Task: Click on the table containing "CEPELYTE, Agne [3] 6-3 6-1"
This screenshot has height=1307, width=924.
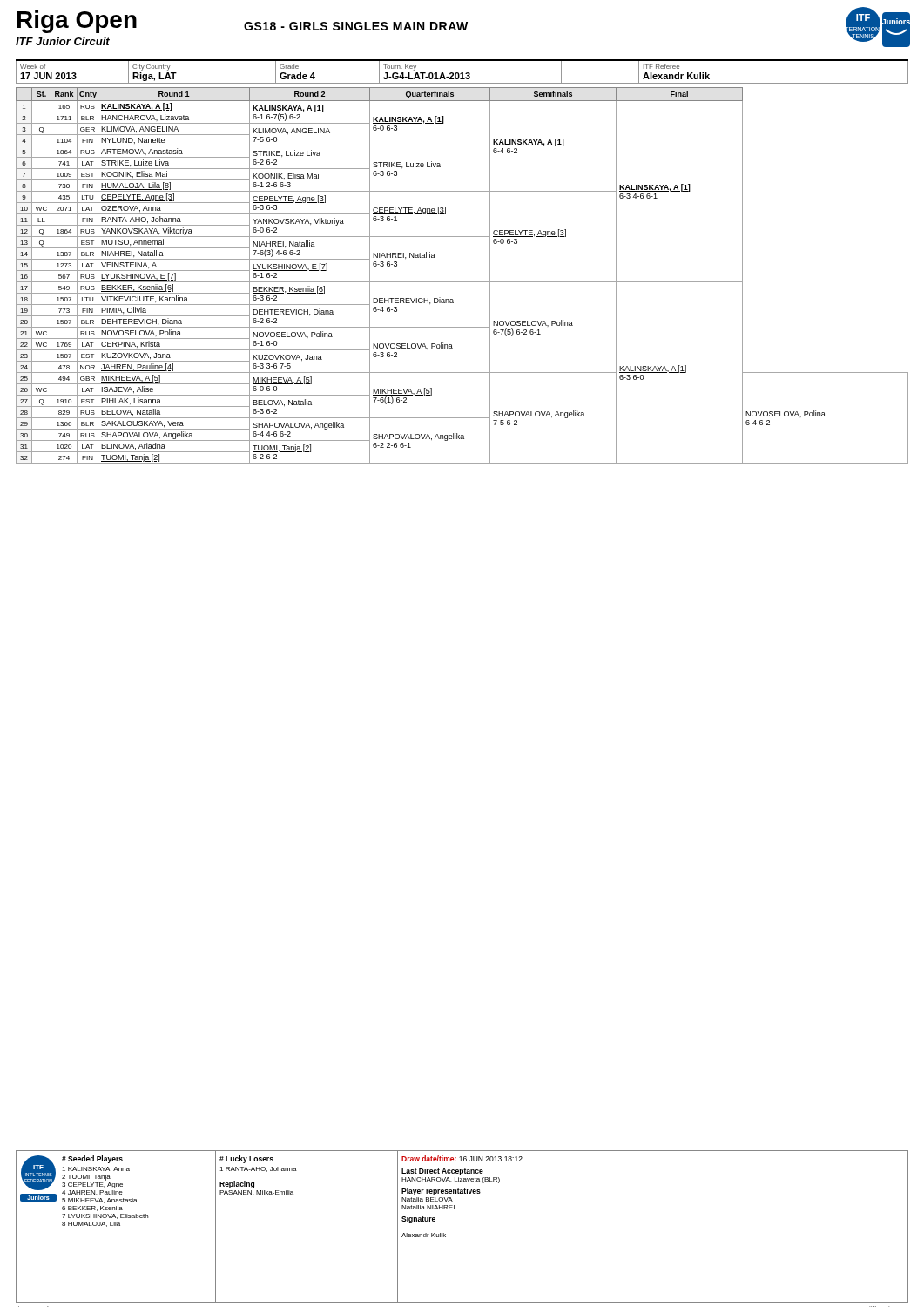Action: (462, 617)
